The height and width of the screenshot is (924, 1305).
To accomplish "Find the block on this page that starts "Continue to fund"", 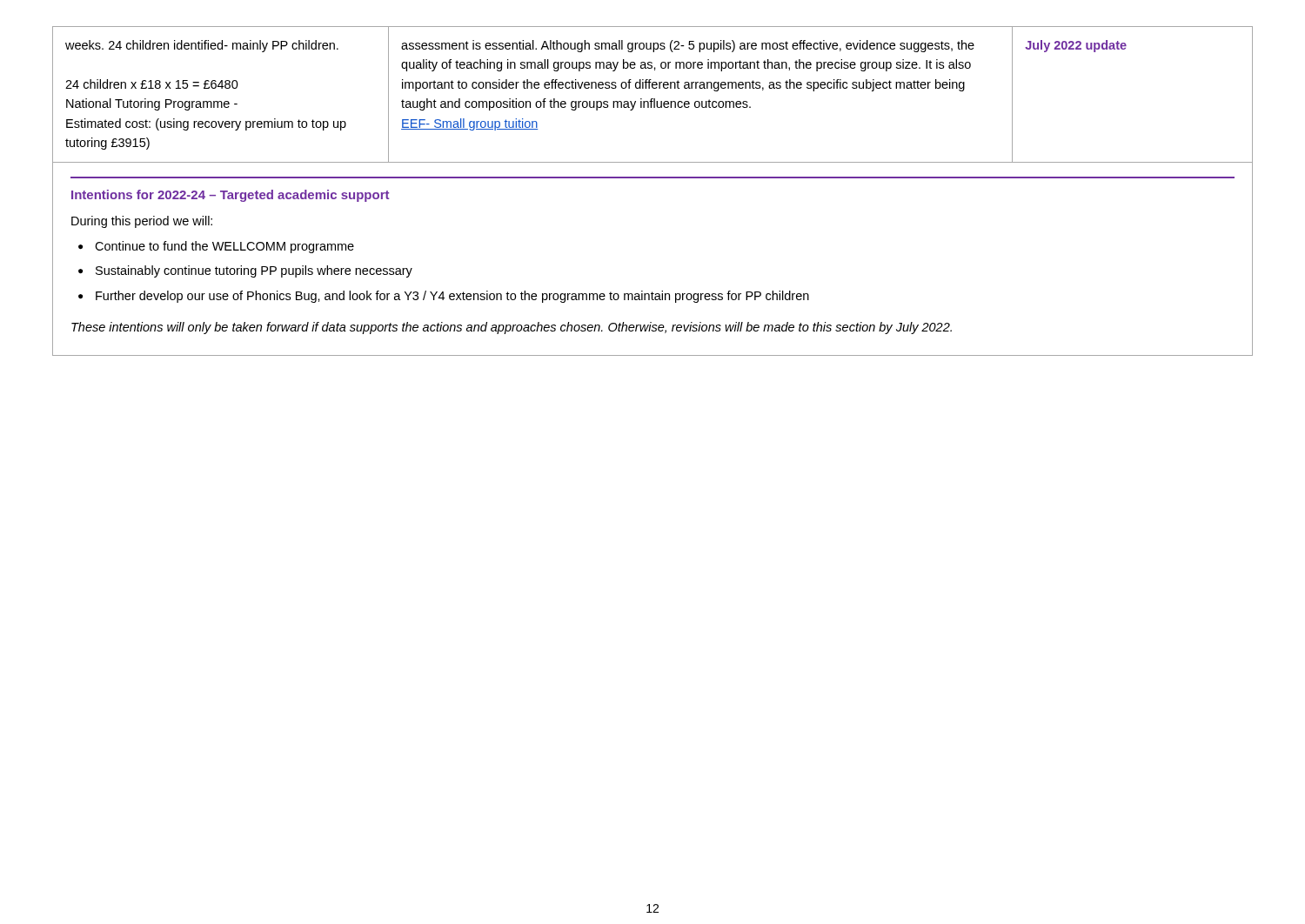I will [x=225, y=246].
